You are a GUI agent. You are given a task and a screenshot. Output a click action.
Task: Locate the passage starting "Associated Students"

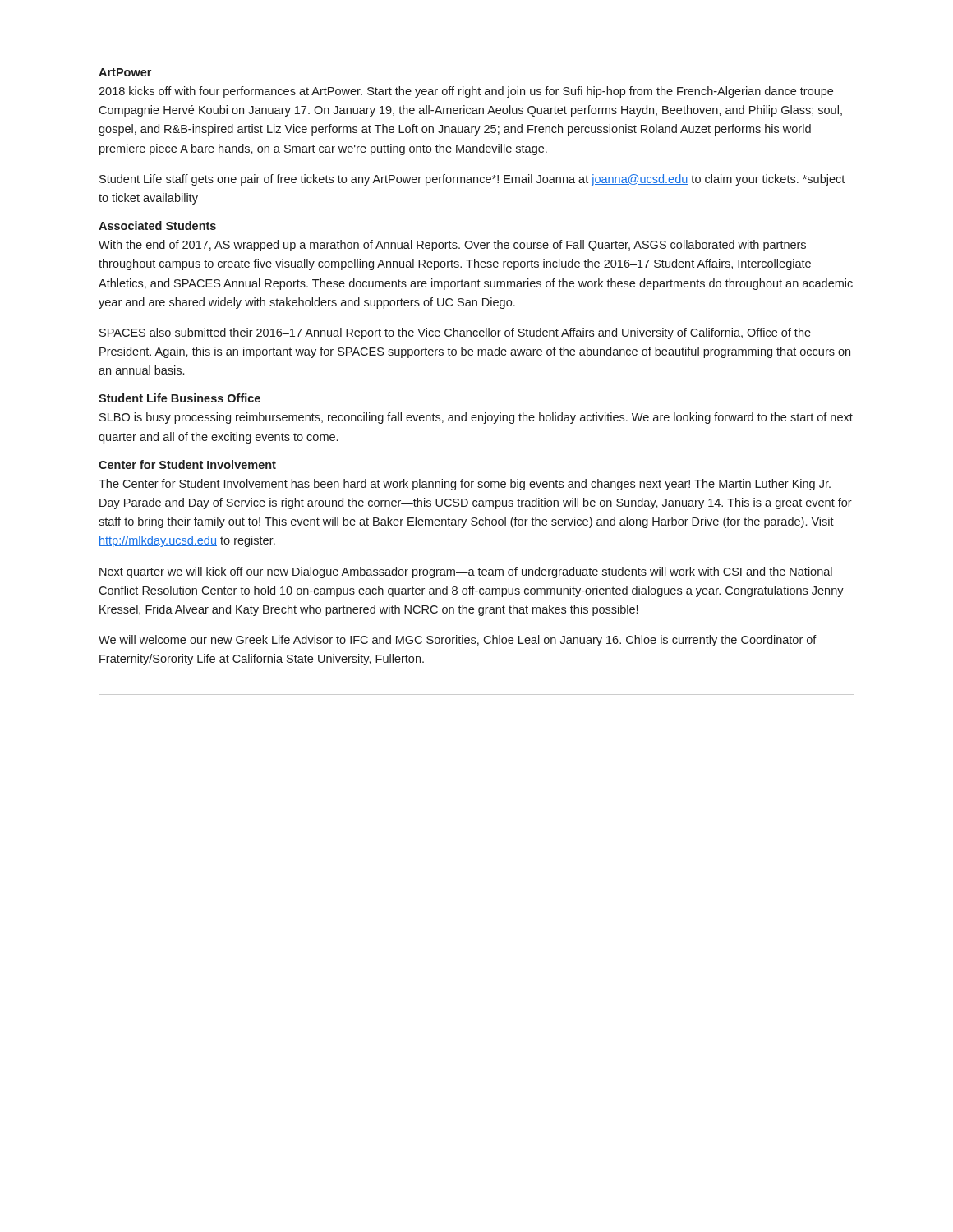click(x=157, y=226)
